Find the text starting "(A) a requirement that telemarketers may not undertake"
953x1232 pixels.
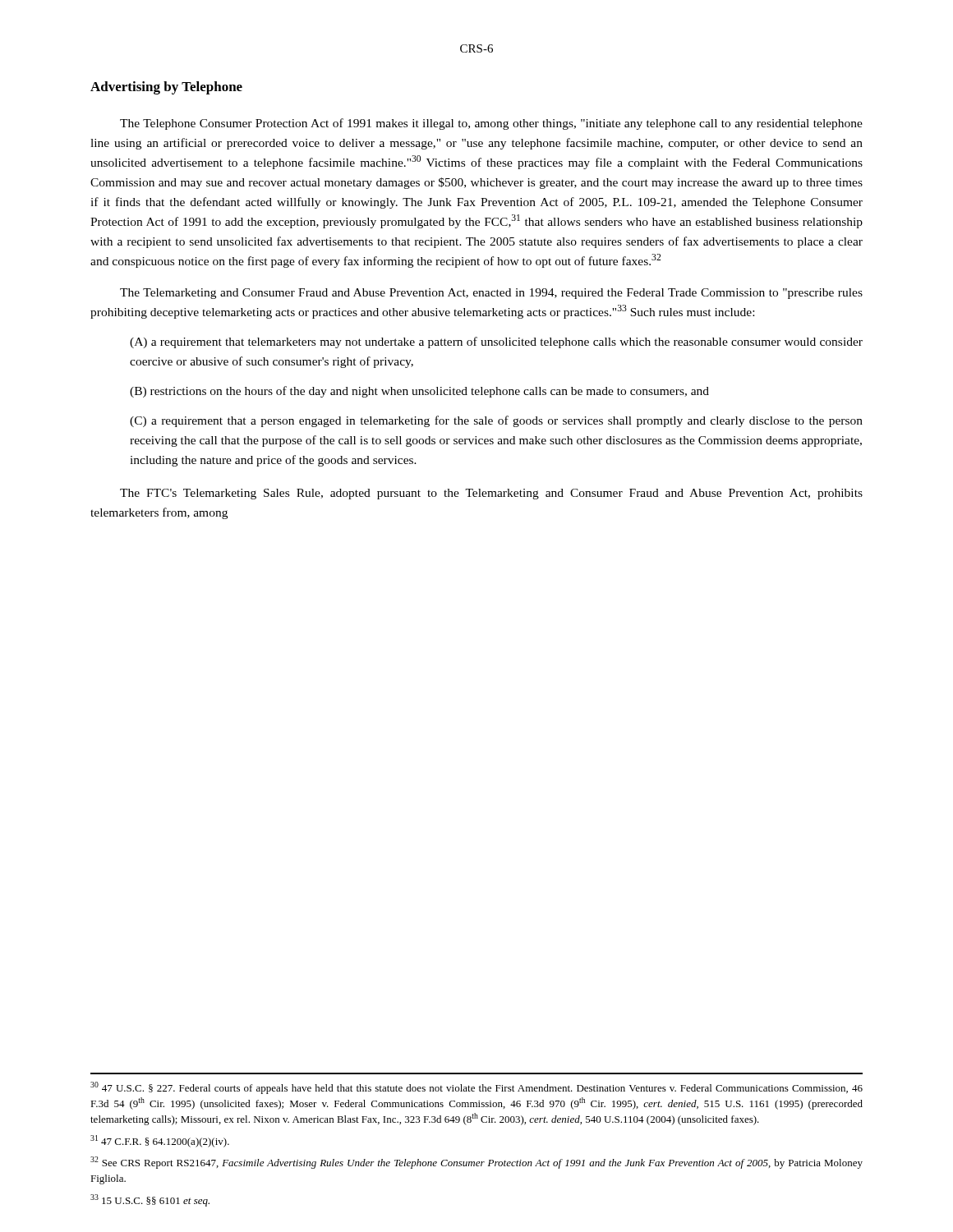click(496, 351)
